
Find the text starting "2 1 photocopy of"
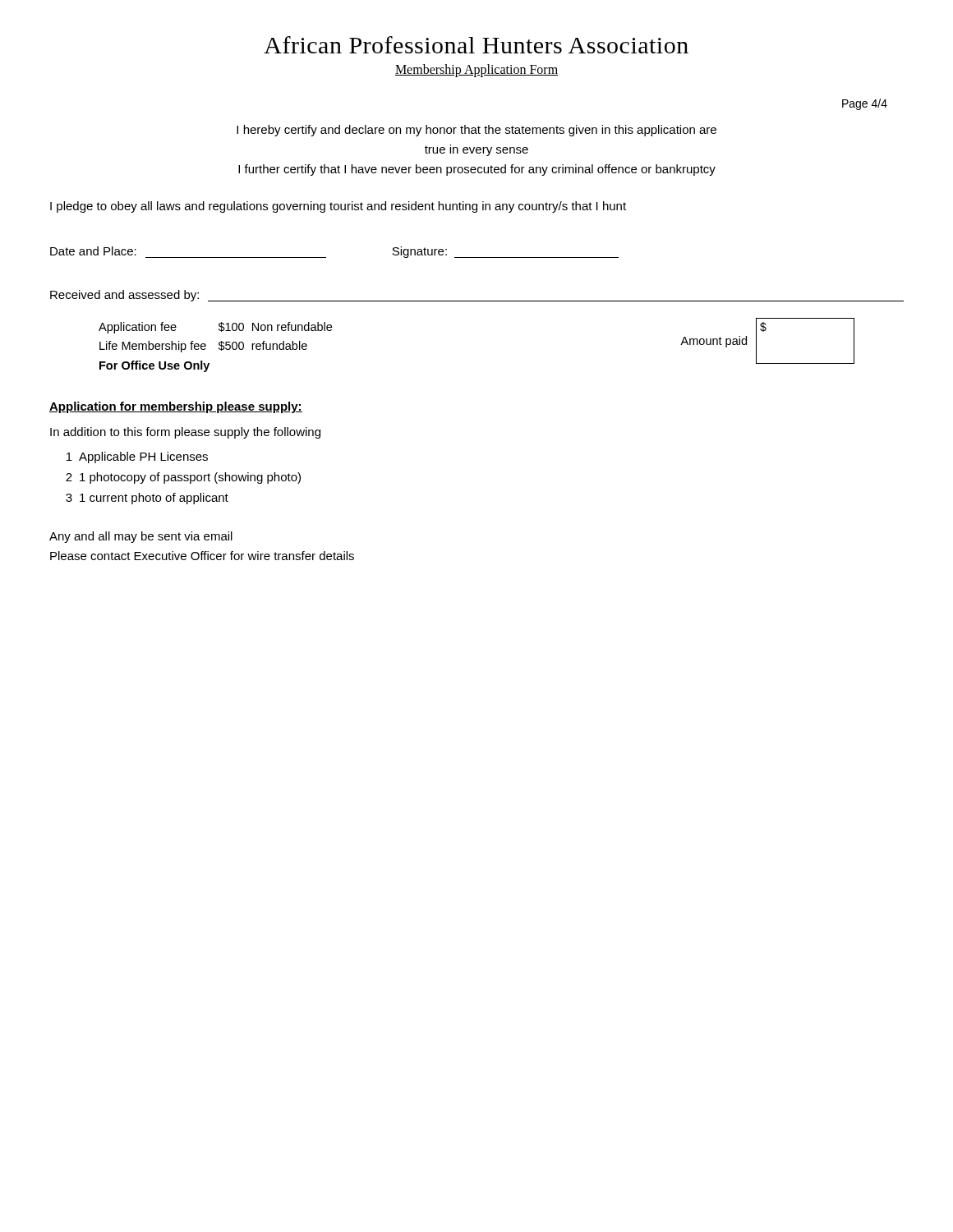[175, 477]
